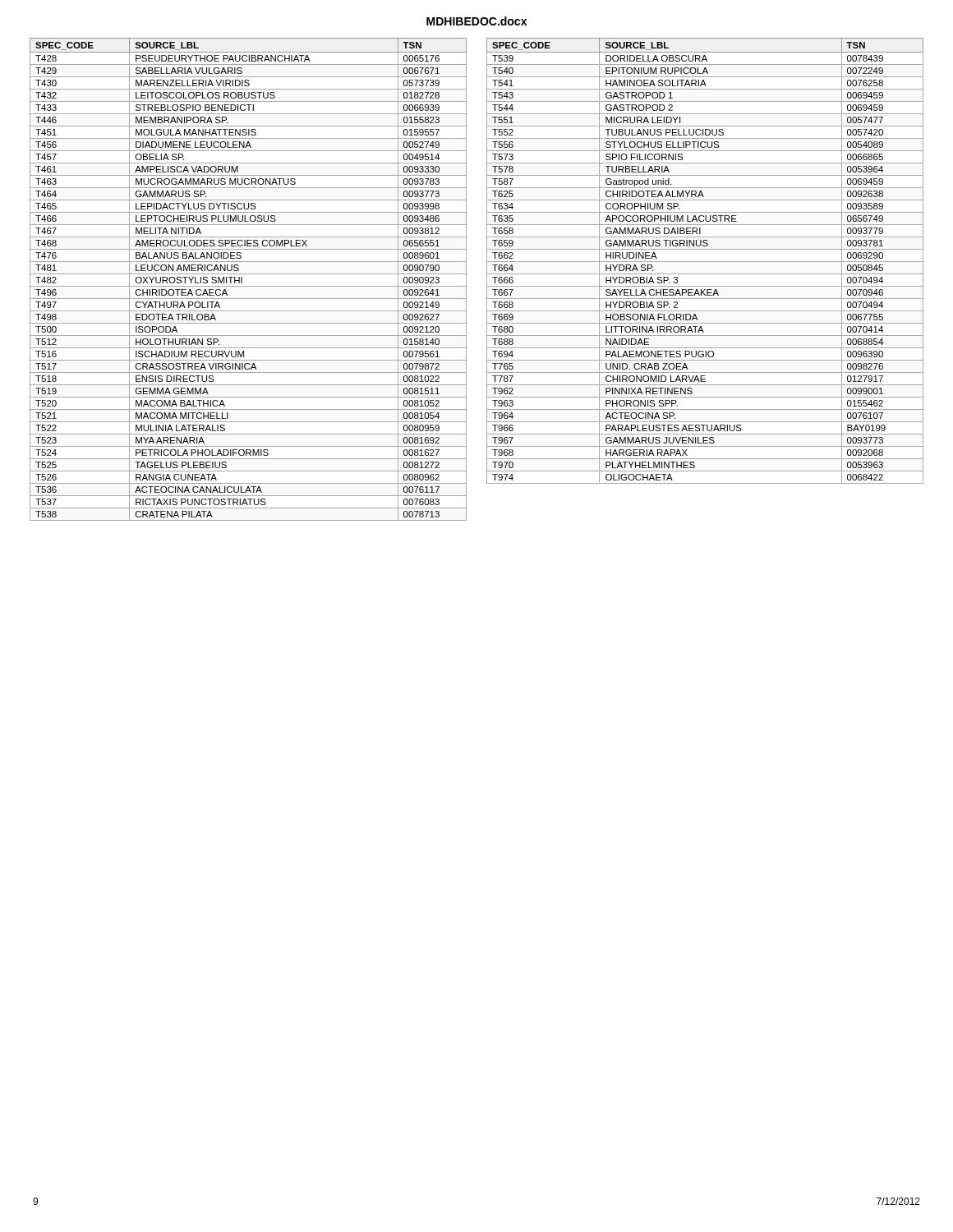This screenshot has width=953, height=1232.
Task: Click on the table containing "SABELLARIA VULGARIS"
Action: coord(248,279)
